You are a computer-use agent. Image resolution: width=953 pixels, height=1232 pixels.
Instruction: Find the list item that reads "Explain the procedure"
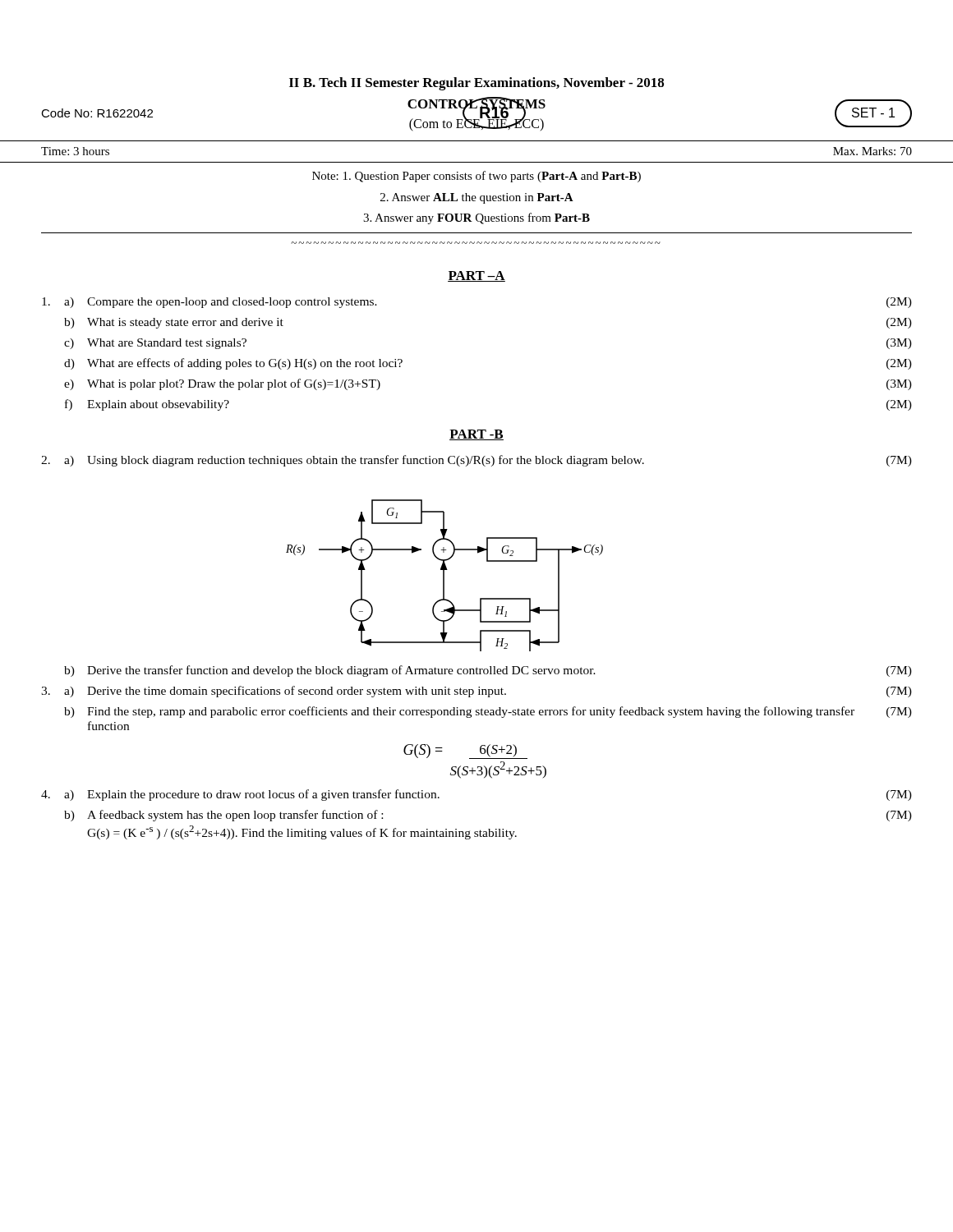coord(264,794)
